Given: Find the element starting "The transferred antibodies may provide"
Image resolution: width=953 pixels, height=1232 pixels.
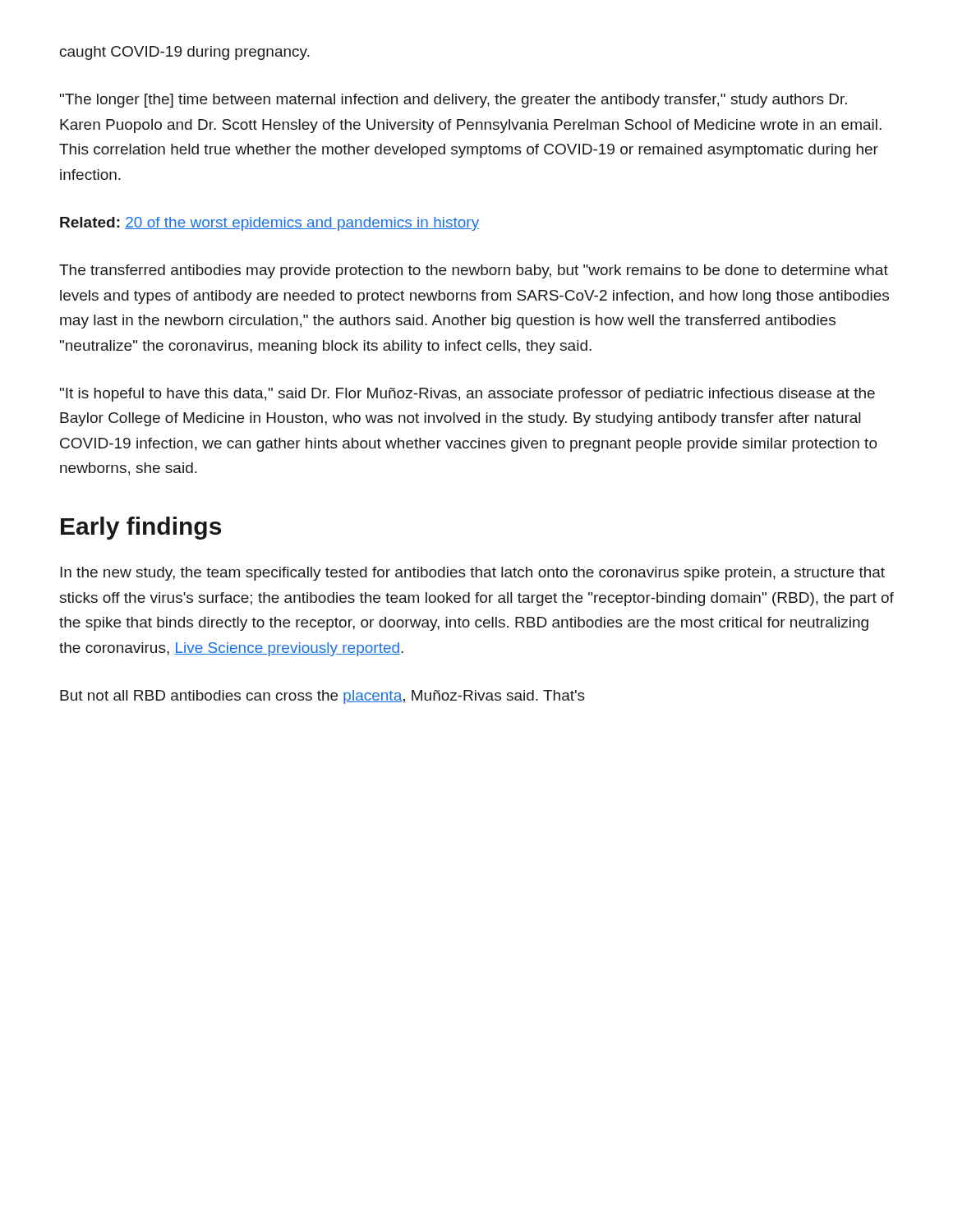Looking at the screenshot, I should click(476, 308).
